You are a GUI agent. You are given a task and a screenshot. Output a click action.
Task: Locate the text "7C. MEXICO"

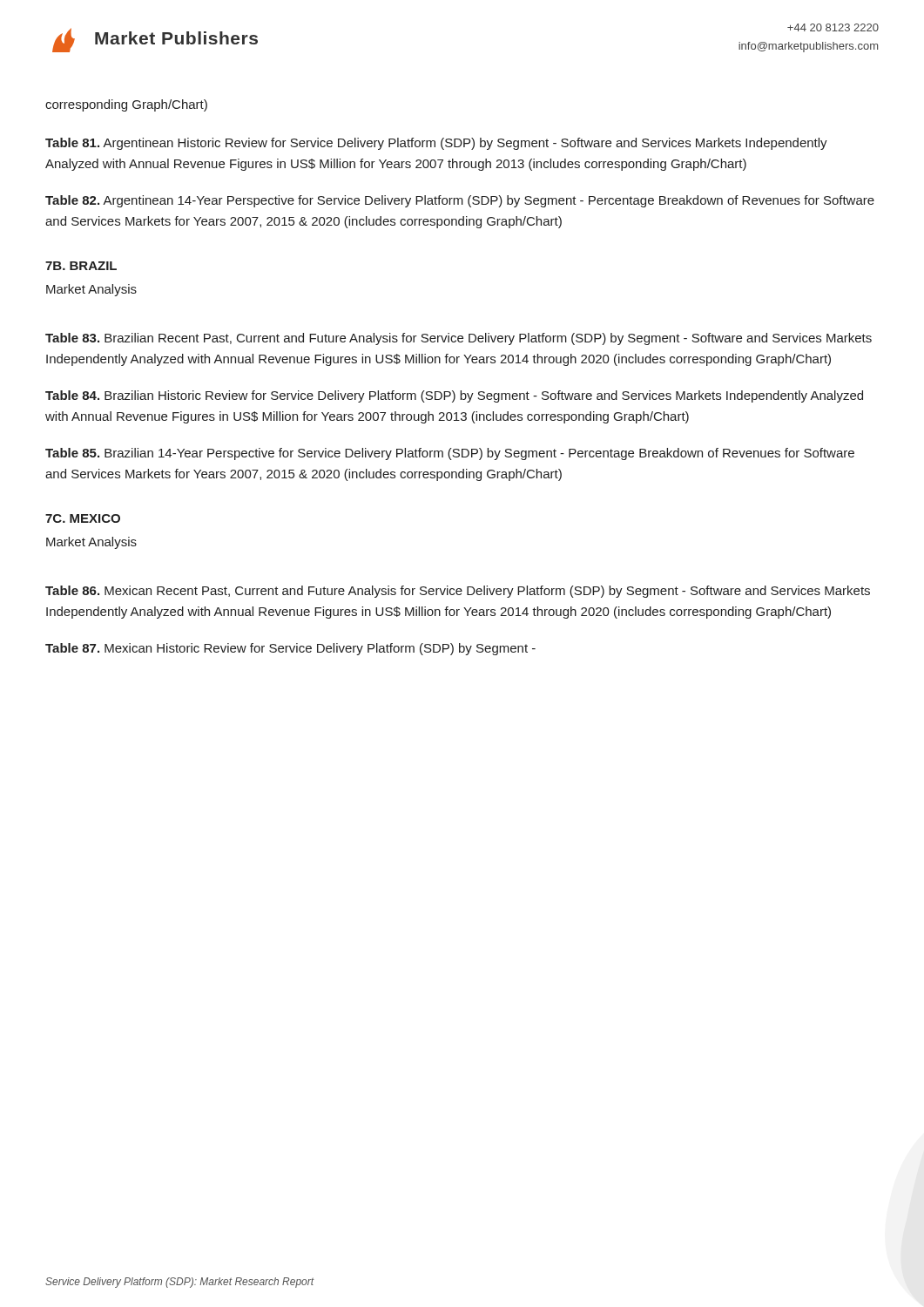(x=83, y=518)
